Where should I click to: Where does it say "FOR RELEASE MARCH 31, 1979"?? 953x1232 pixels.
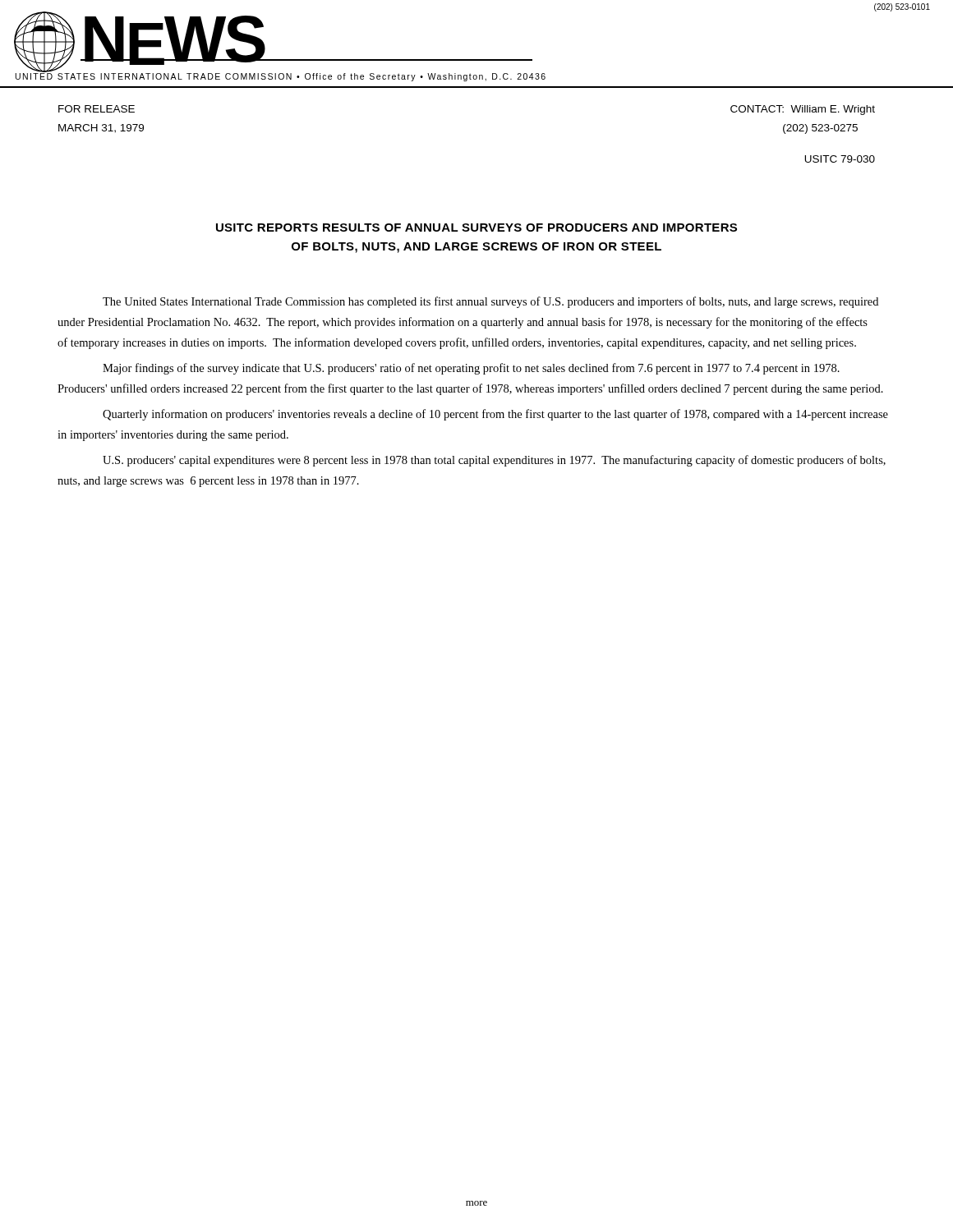point(101,118)
